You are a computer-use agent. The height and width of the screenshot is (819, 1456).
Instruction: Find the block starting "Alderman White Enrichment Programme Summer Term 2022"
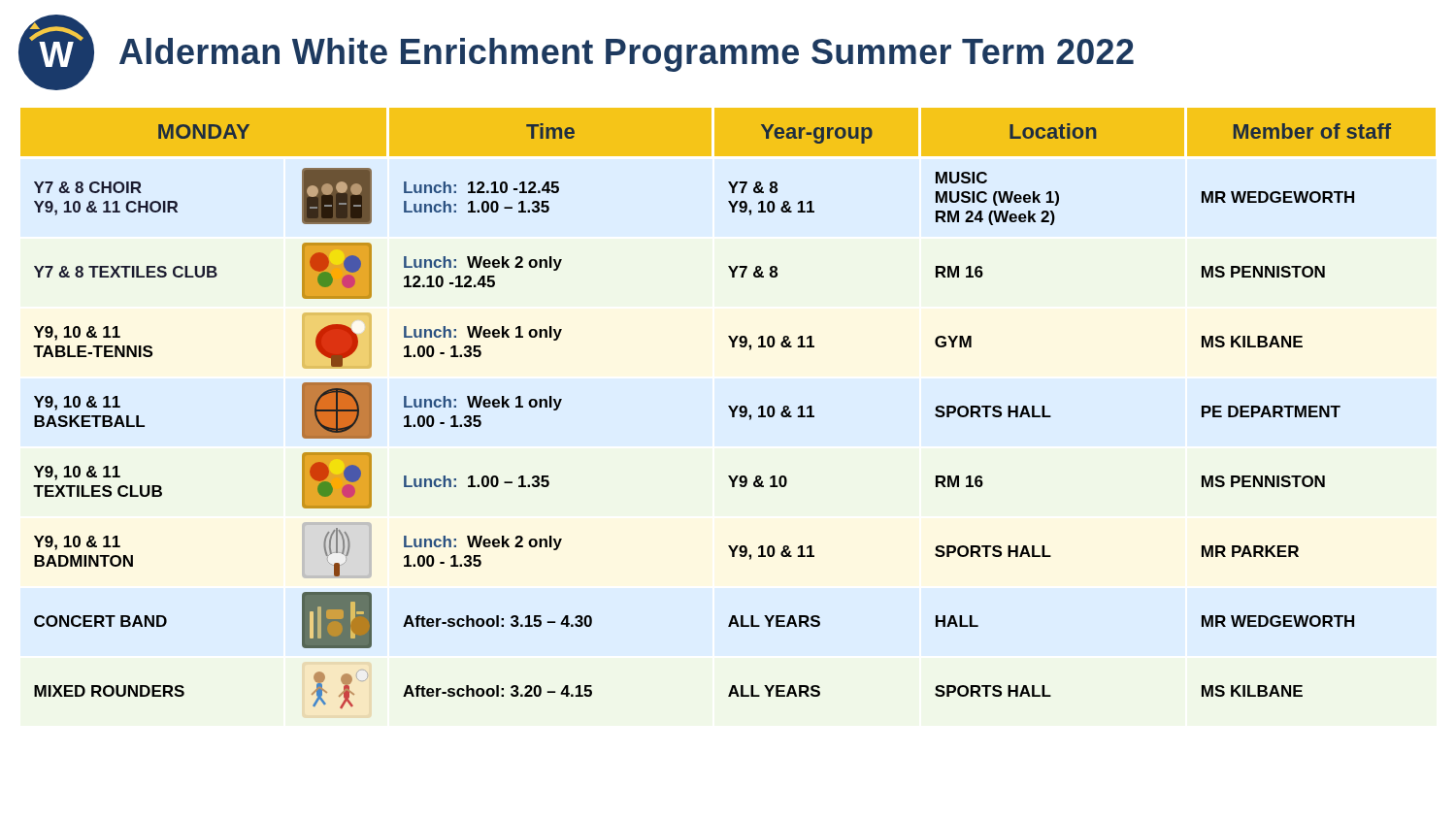click(627, 52)
